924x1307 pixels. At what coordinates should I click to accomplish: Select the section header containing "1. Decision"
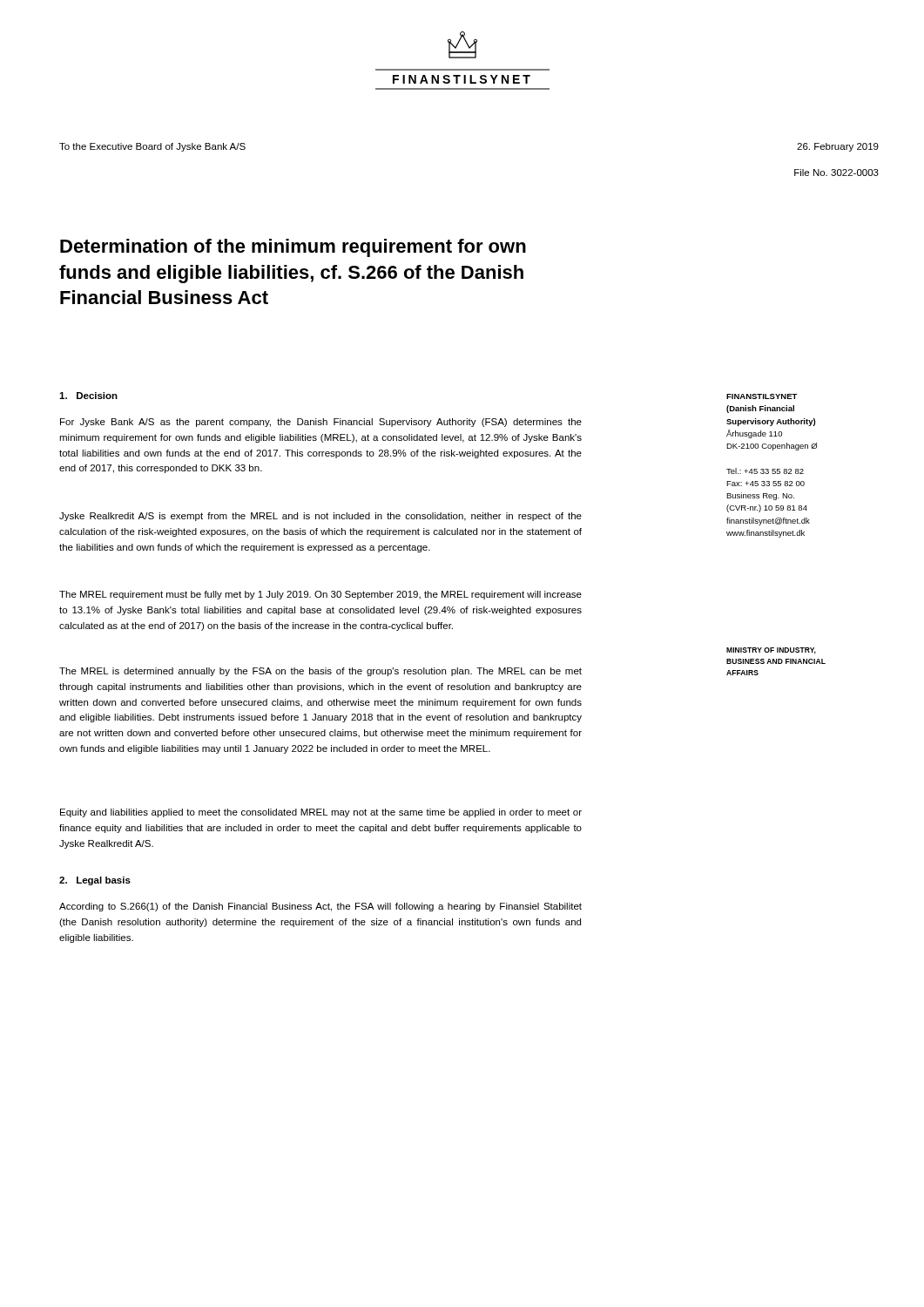click(x=88, y=396)
